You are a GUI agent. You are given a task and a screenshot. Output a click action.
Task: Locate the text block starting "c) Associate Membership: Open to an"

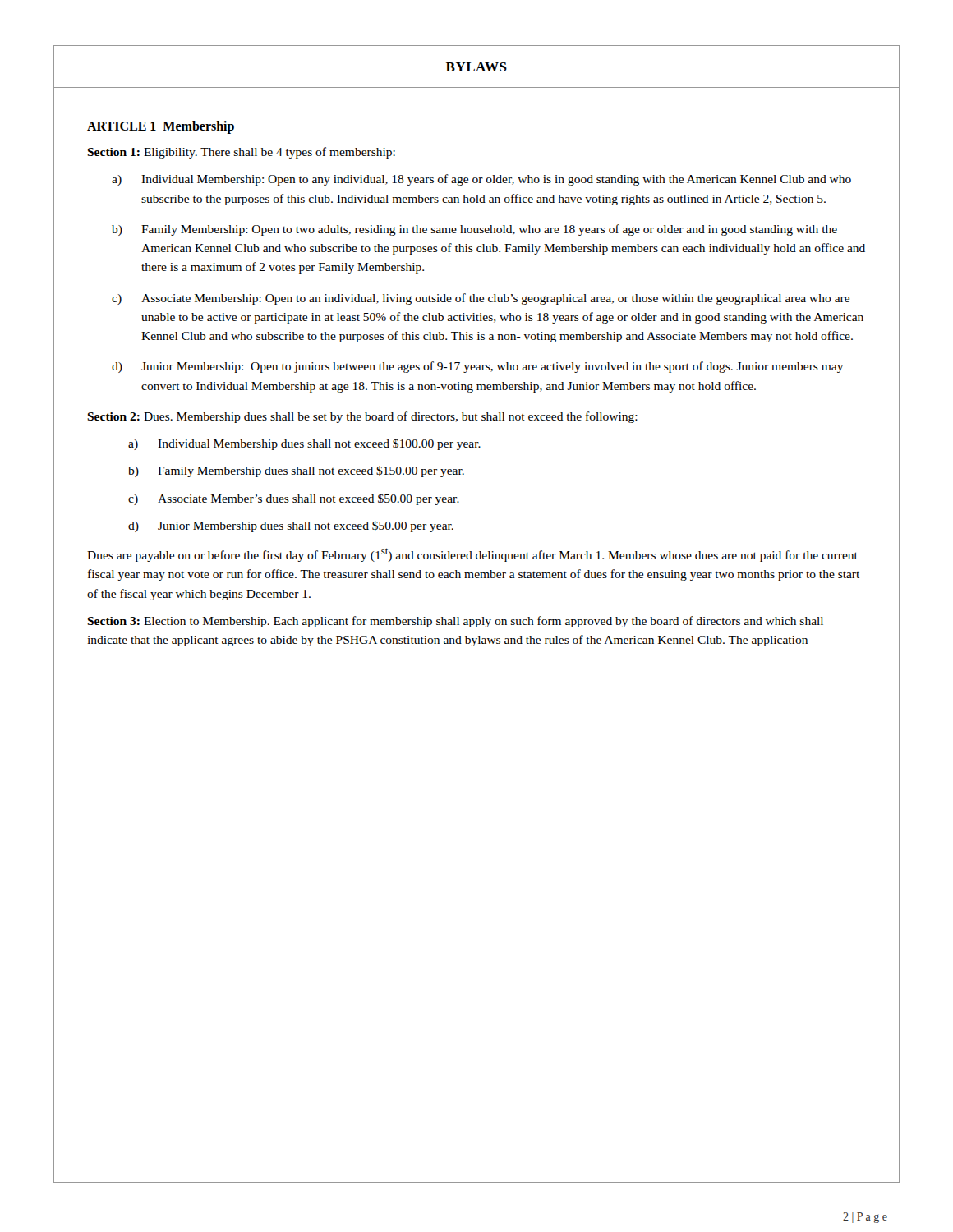[489, 317]
